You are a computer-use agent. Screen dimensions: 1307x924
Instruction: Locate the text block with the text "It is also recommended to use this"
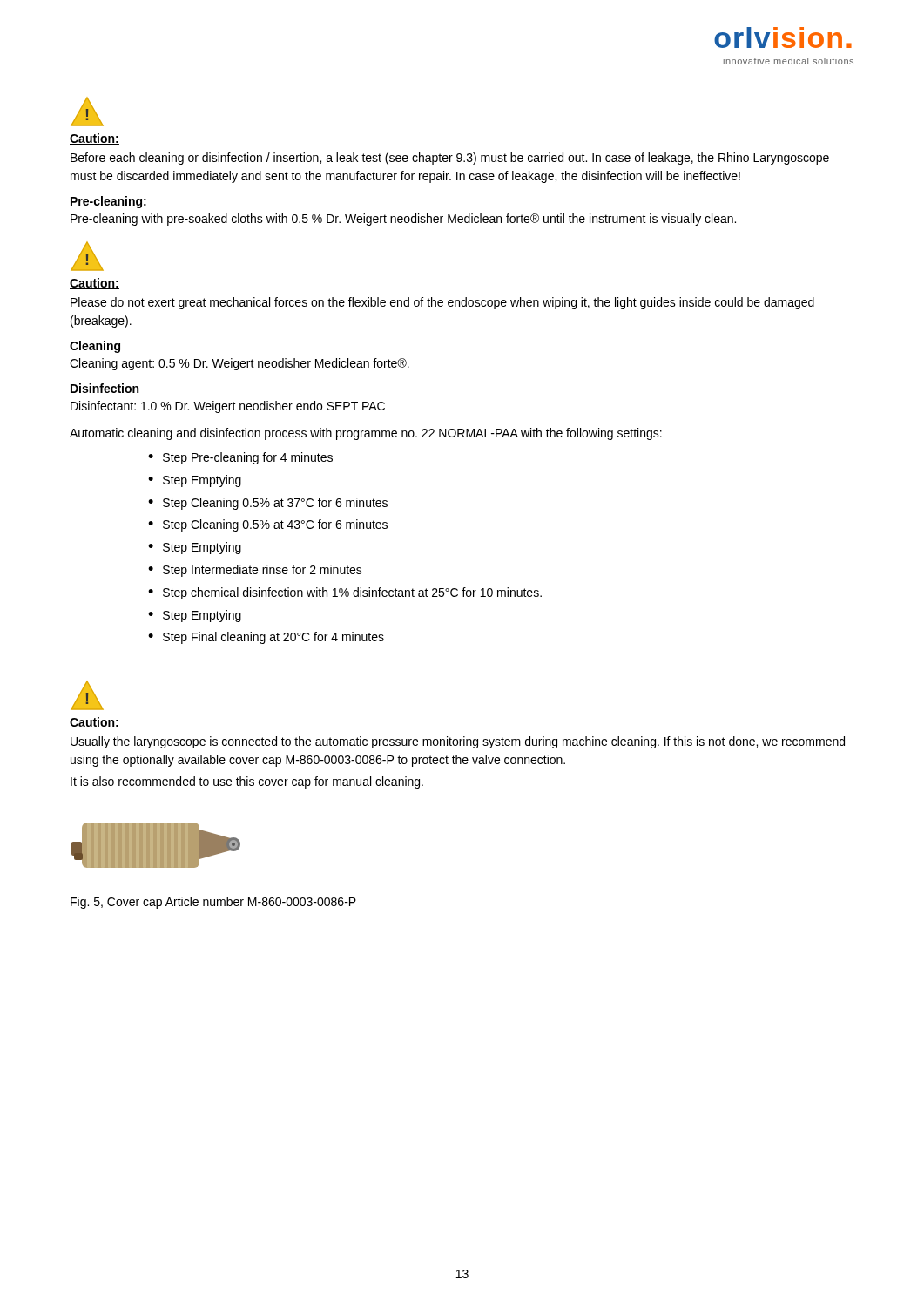click(x=247, y=782)
